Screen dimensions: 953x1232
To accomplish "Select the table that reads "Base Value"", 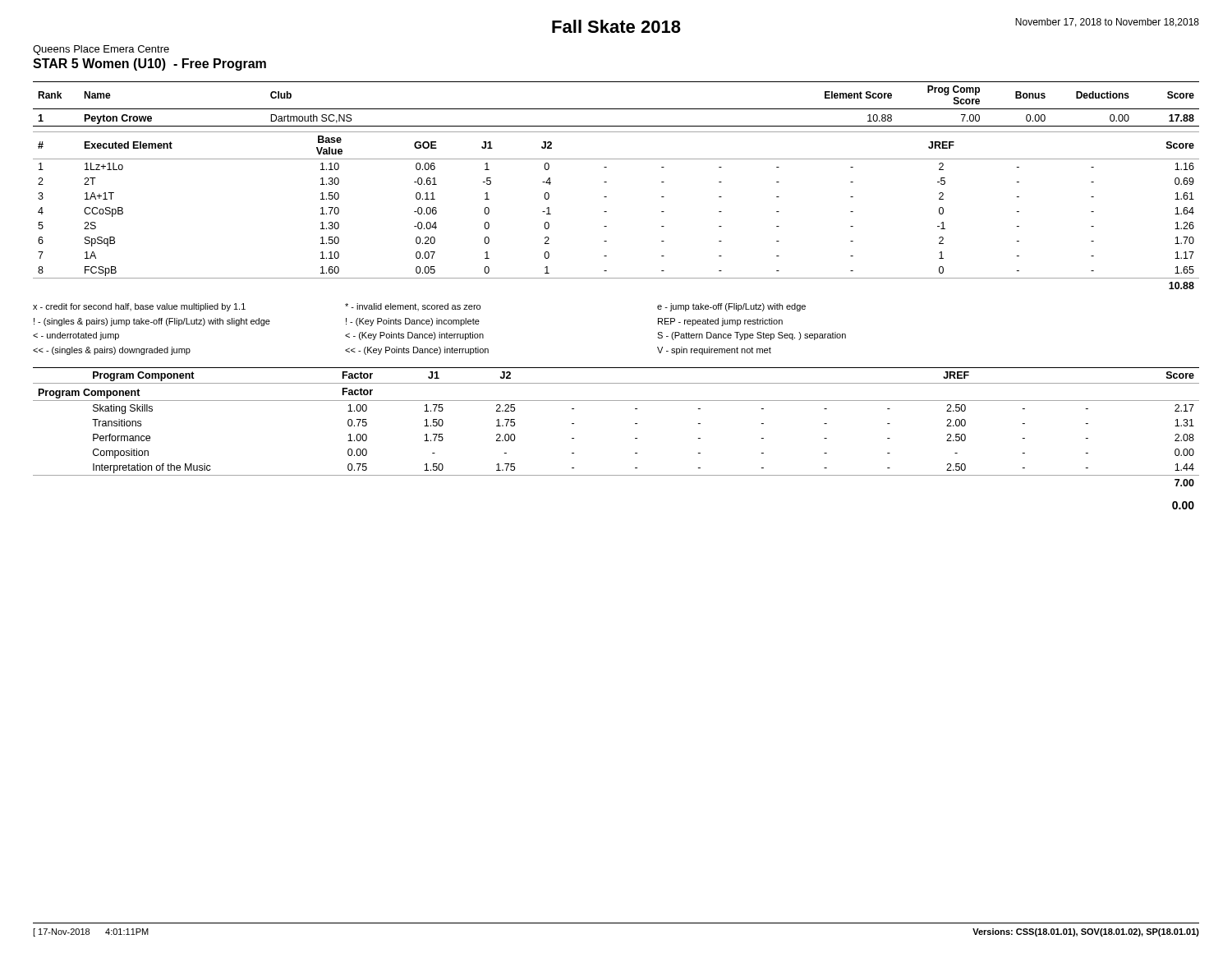I will pos(616,187).
